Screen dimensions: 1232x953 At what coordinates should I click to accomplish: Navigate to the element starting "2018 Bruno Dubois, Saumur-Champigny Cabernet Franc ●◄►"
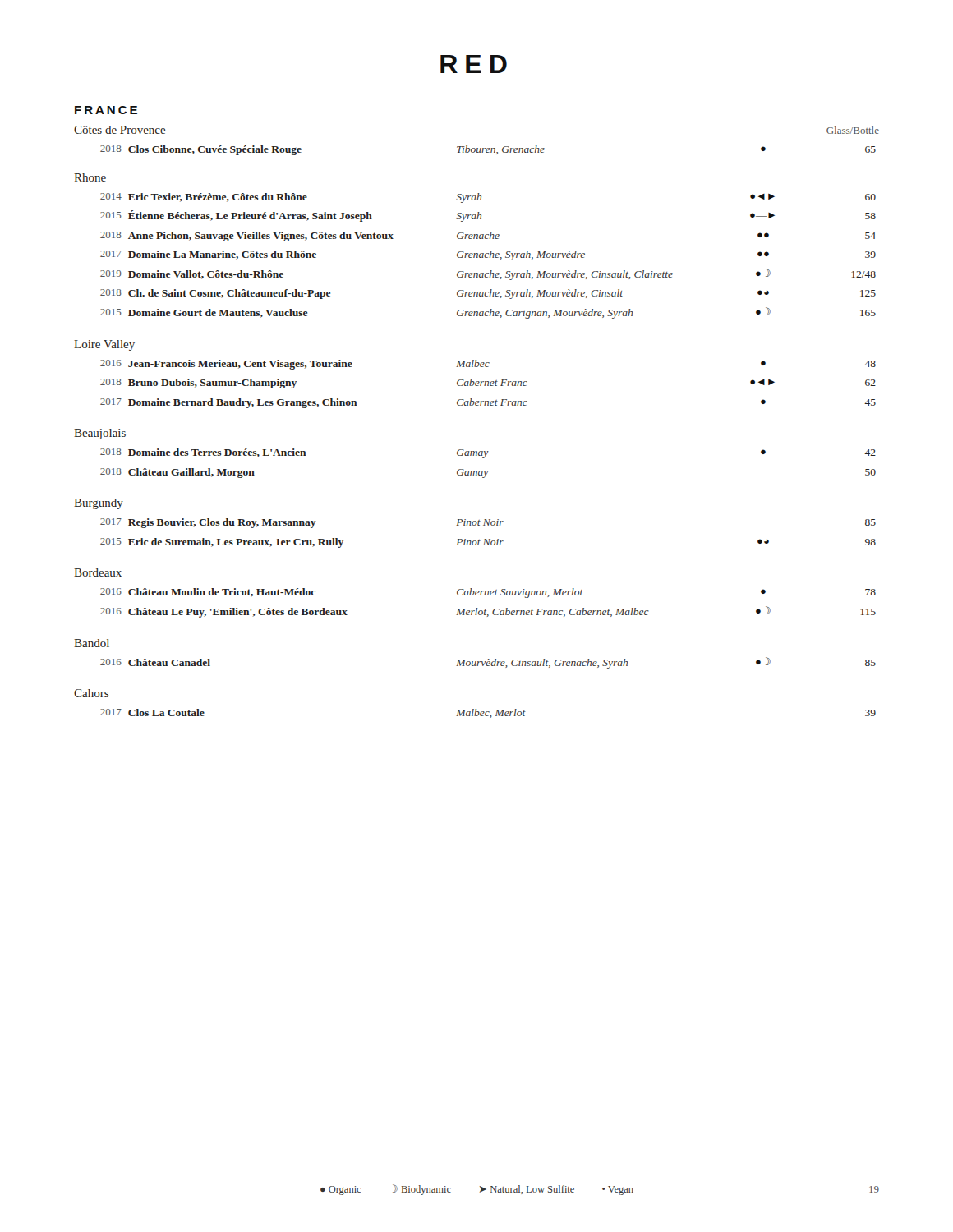[x=476, y=383]
